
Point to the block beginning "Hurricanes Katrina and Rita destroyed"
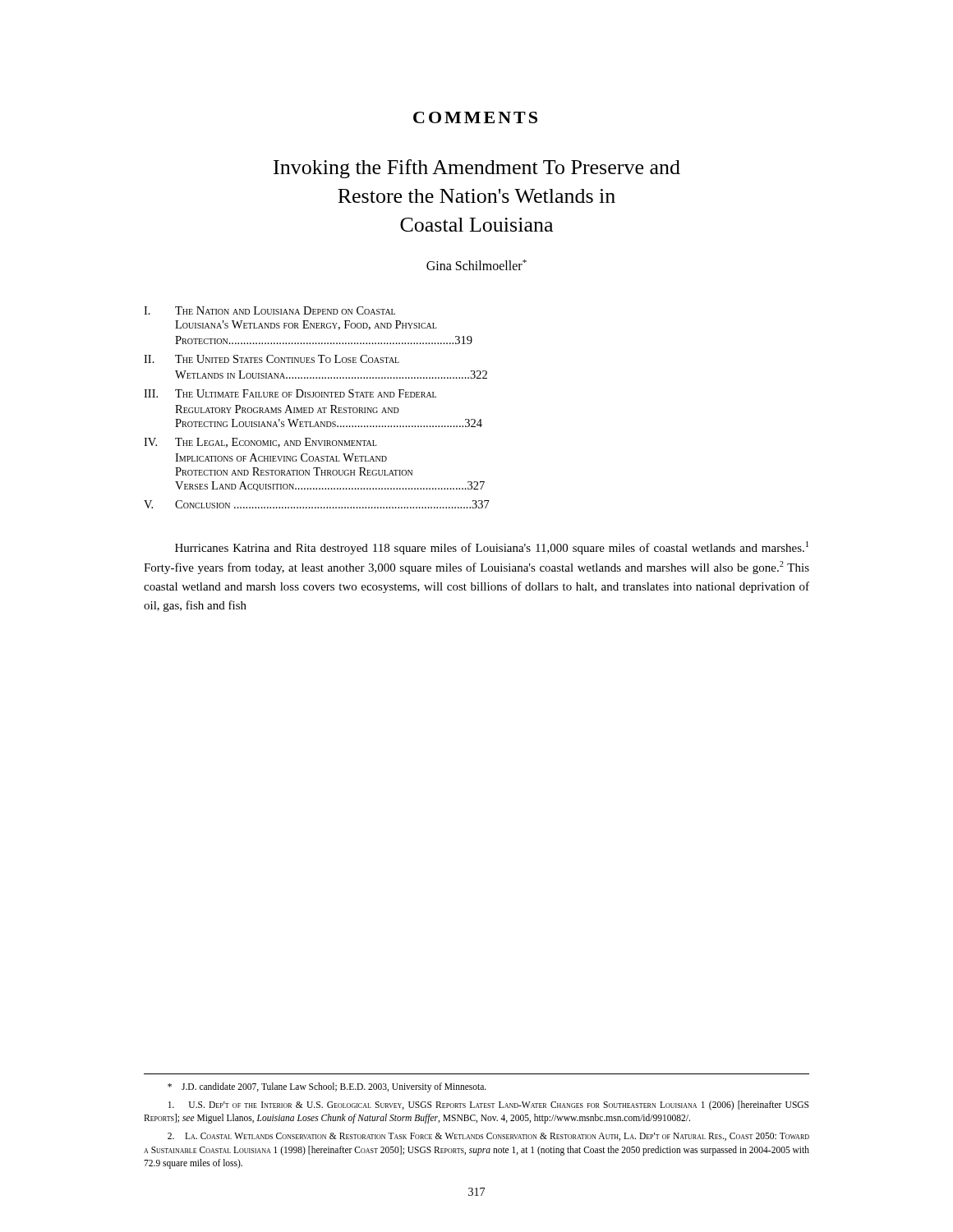point(476,576)
